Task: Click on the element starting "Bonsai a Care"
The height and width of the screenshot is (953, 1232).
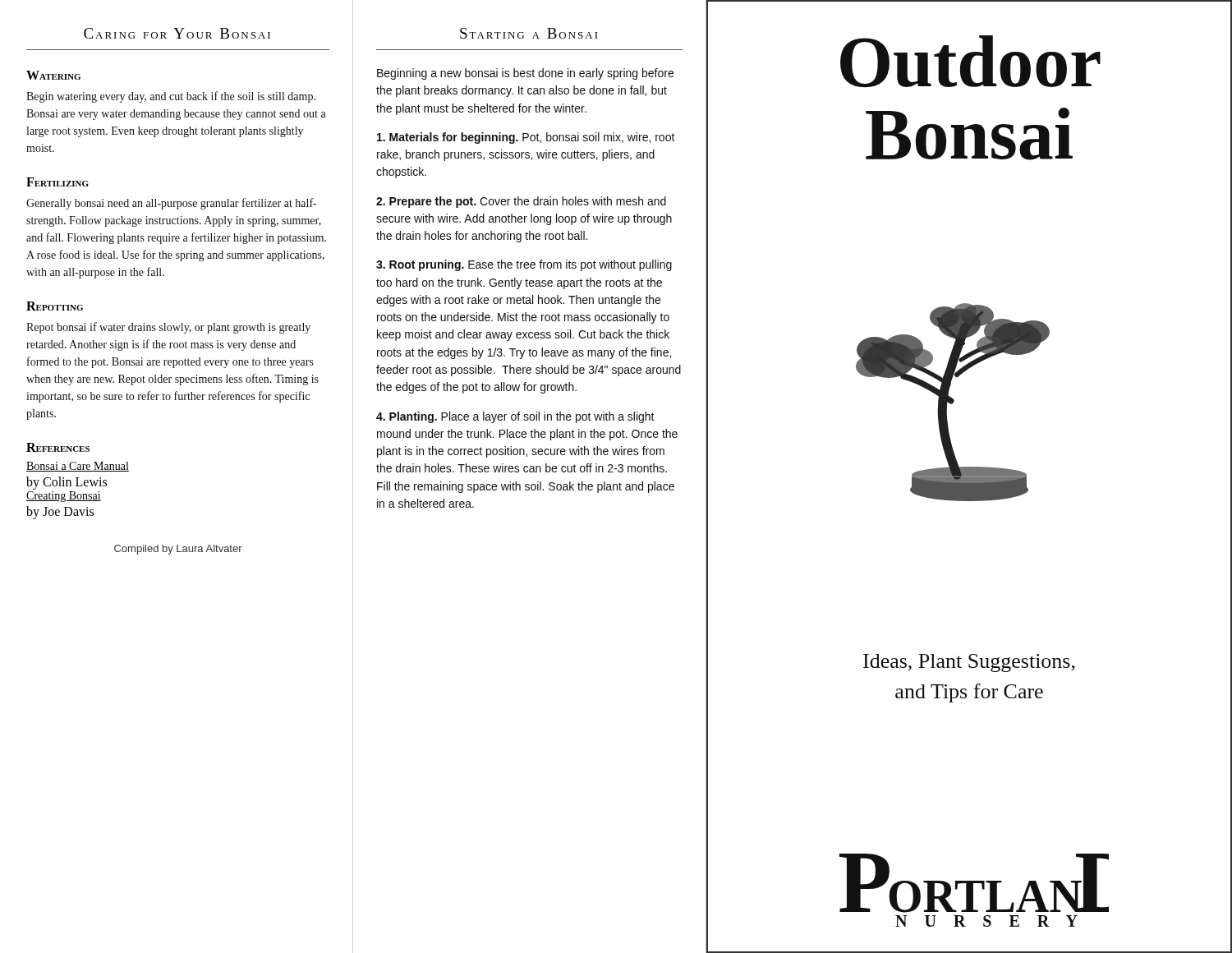Action: [78, 467]
